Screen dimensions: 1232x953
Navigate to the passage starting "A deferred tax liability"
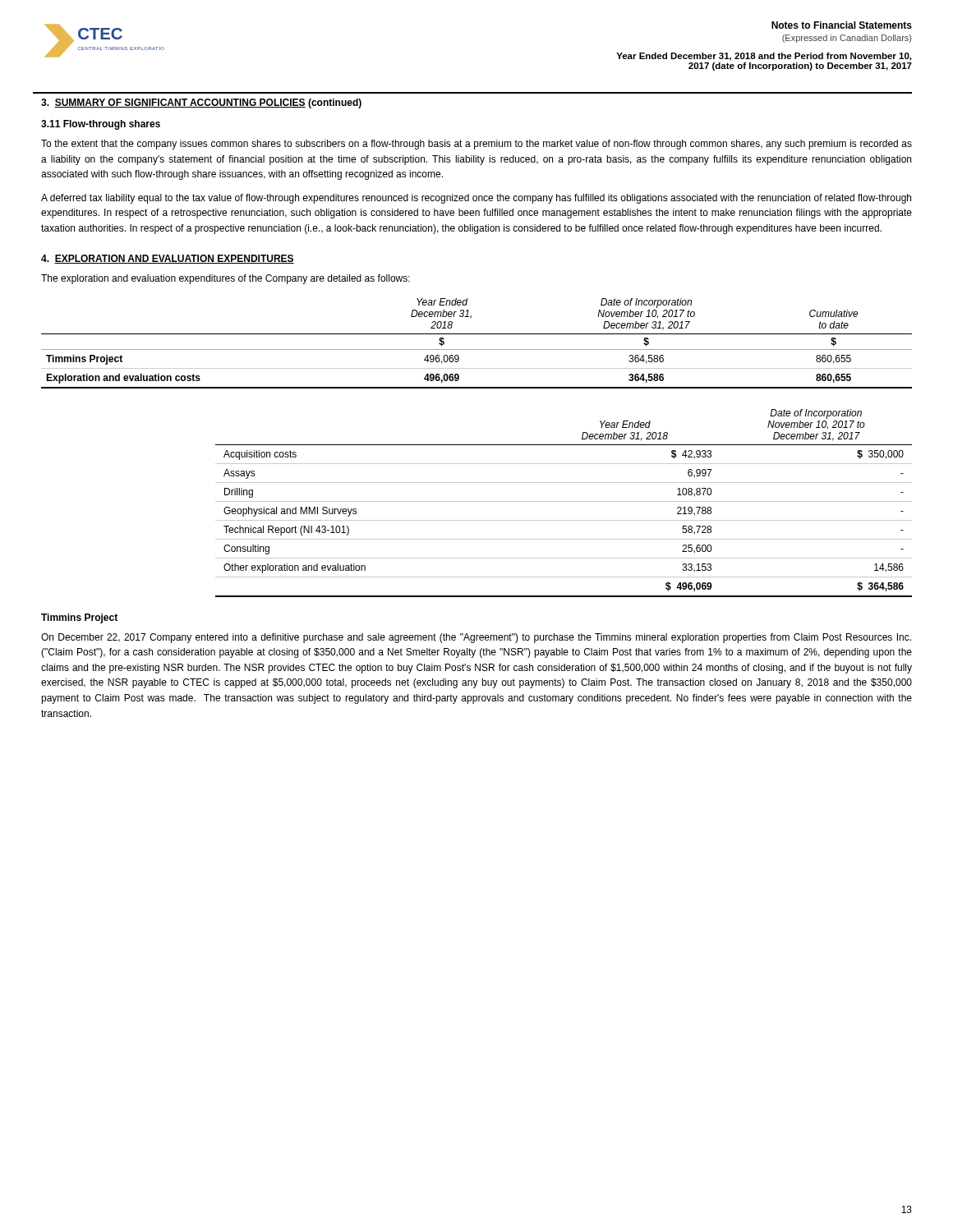tap(476, 213)
